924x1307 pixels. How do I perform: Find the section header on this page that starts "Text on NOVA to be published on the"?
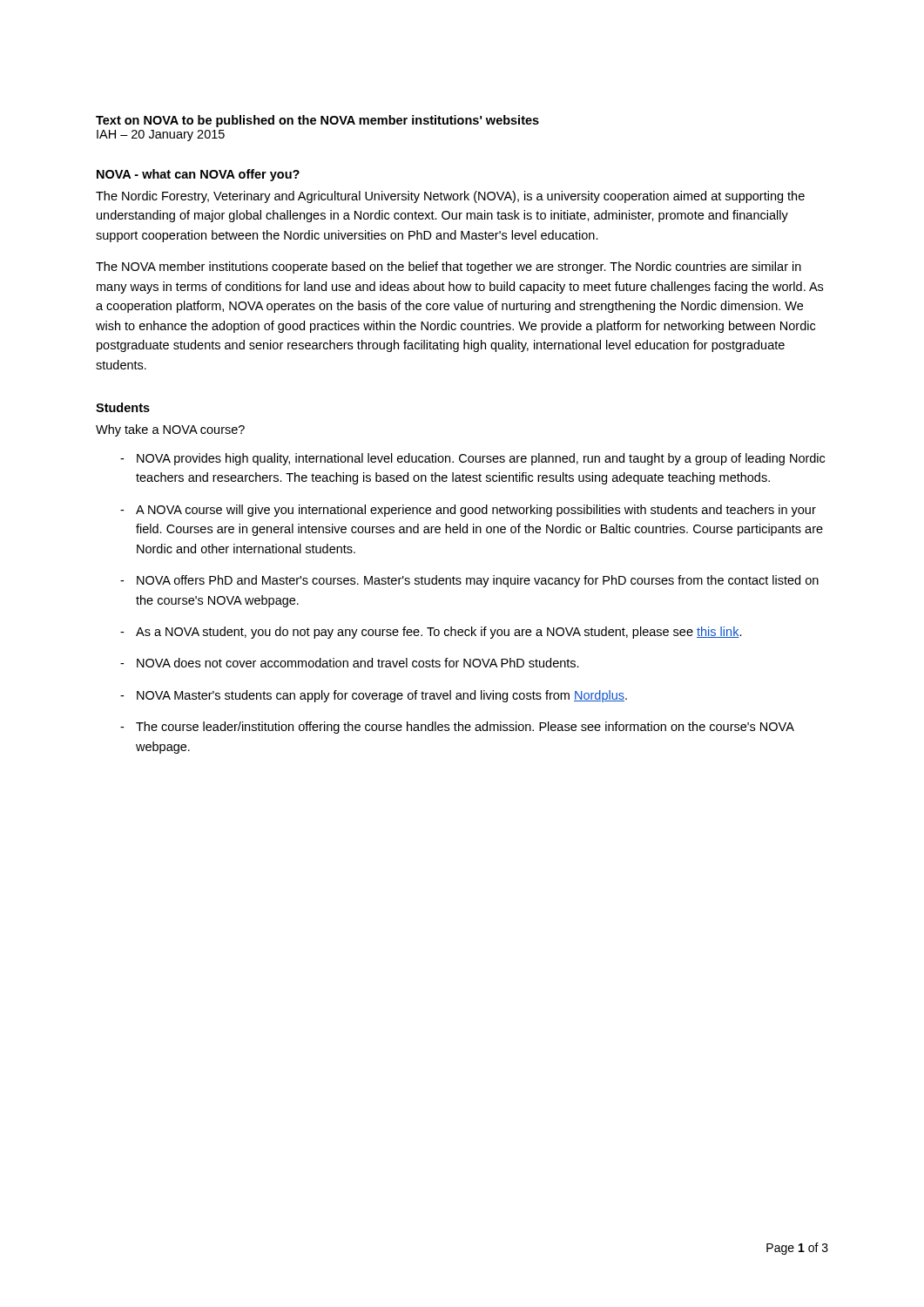[x=317, y=127]
